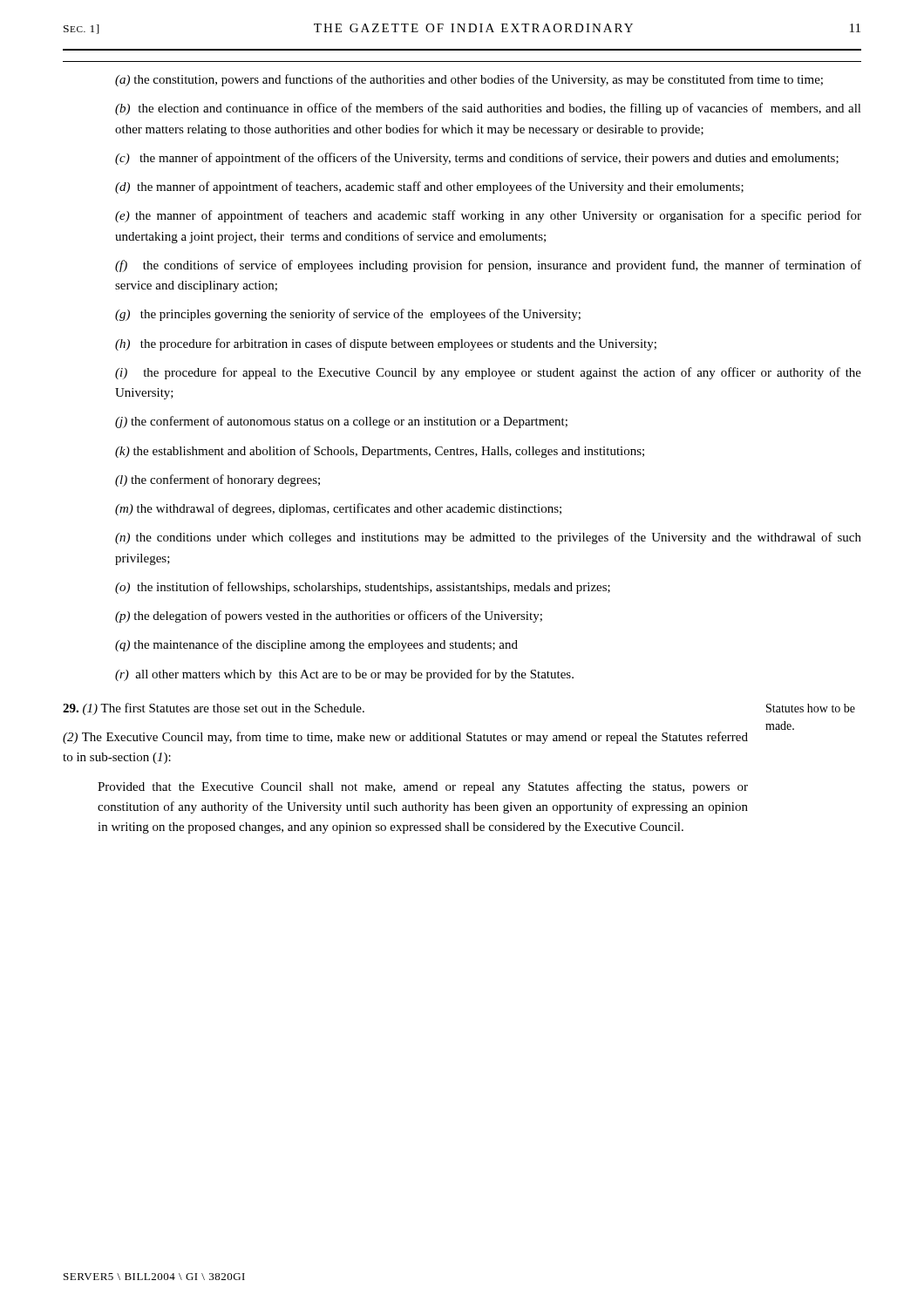The width and height of the screenshot is (924, 1308).
Task: Point to the element starting "(d) the manner of"
Action: [488, 187]
